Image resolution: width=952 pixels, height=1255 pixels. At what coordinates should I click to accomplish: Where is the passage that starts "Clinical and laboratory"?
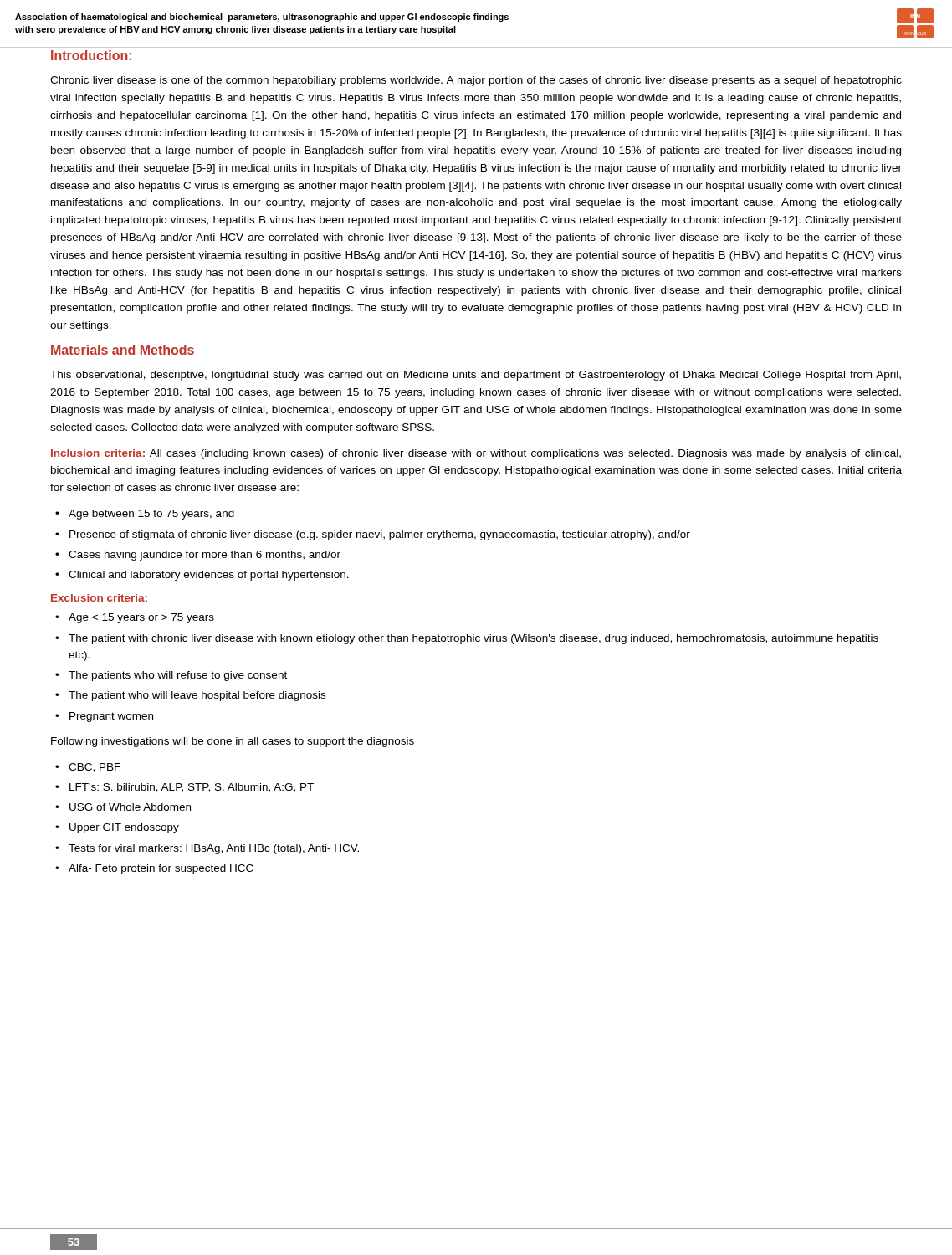(x=209, y=574)
